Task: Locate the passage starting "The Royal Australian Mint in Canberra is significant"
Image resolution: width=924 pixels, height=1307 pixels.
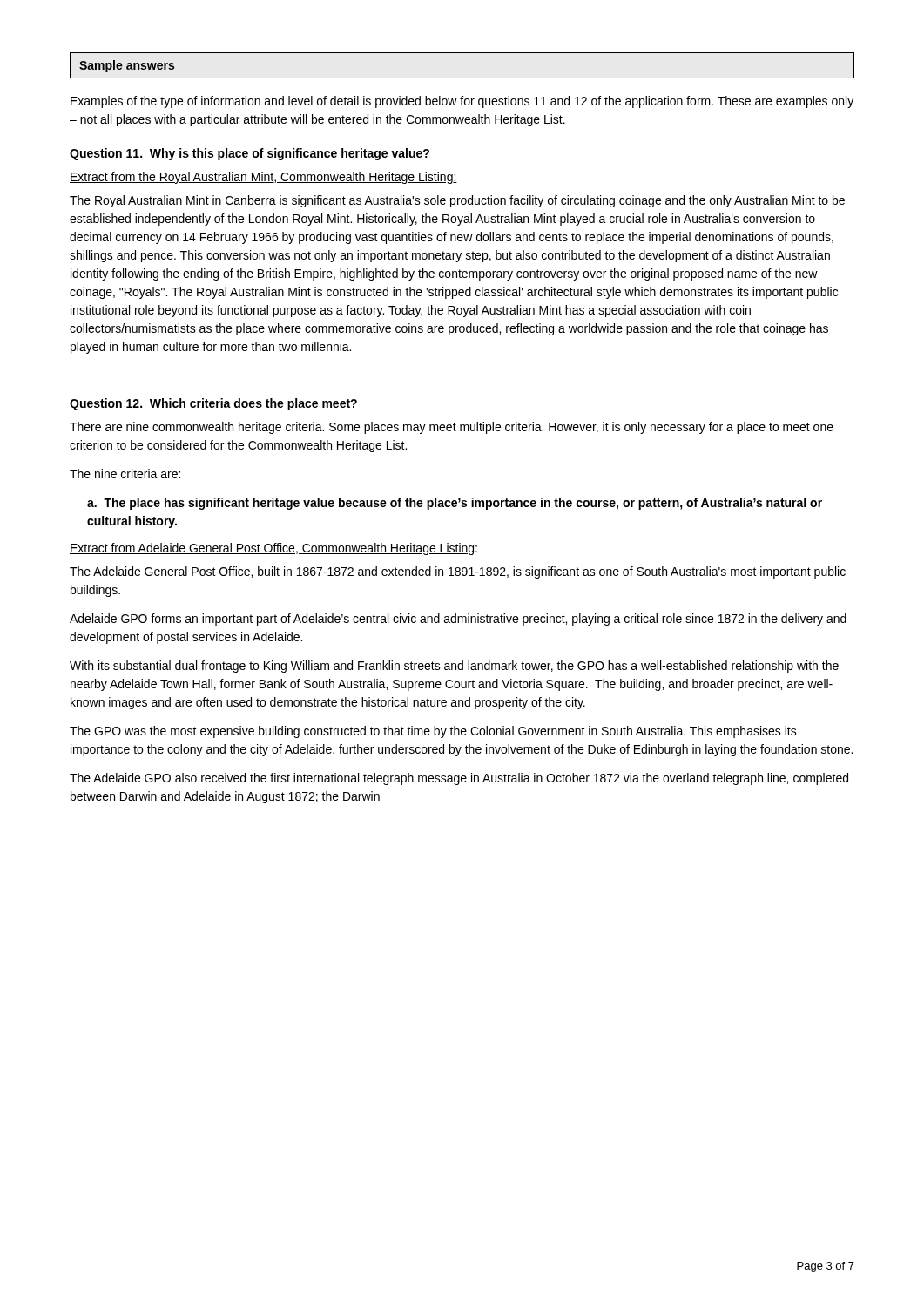Action: (462, 274)
